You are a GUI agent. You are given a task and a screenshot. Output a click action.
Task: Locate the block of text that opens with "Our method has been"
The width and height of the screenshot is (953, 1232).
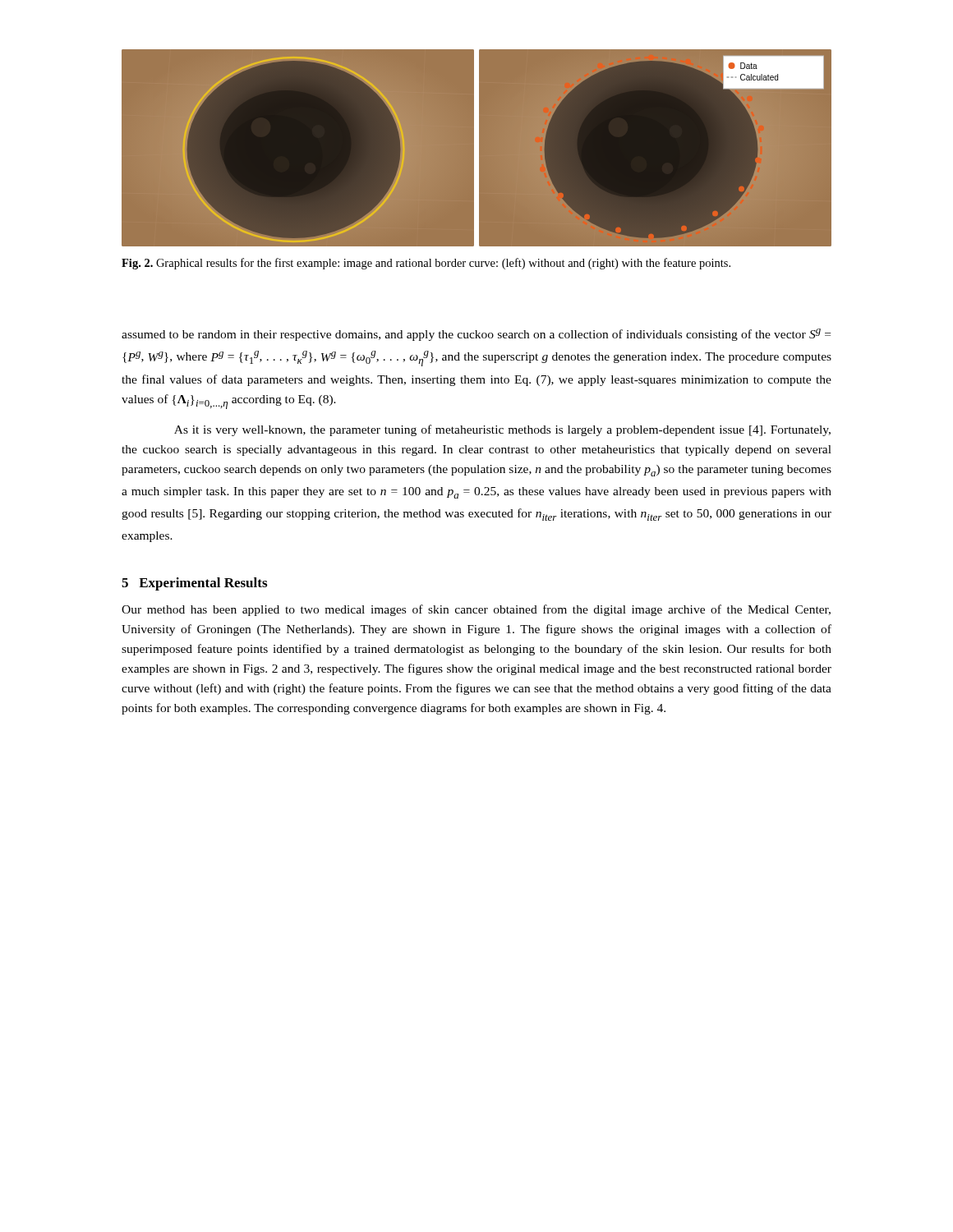476,659
